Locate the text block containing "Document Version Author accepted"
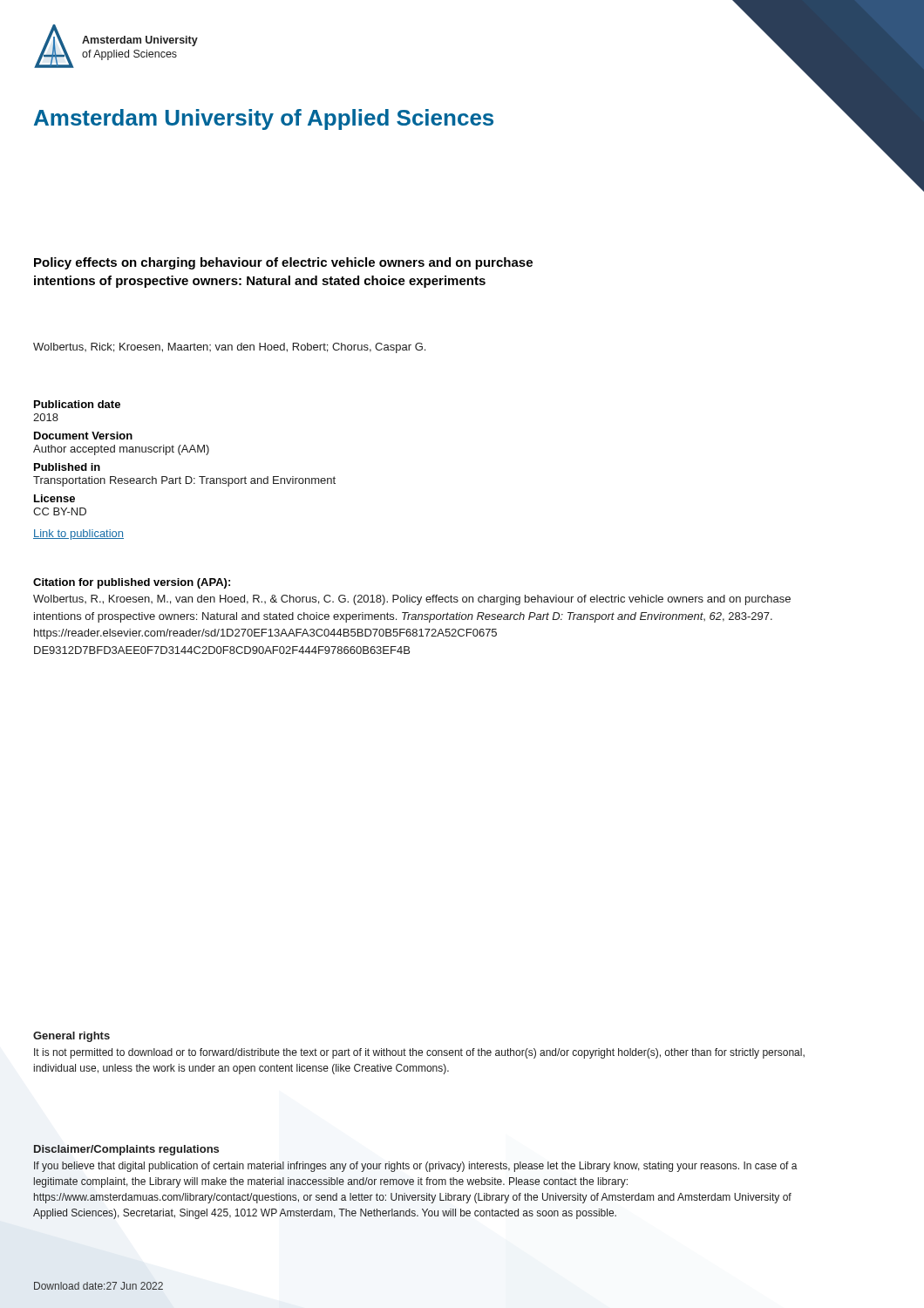This screenshot has height=1308, width=924. 83,436
